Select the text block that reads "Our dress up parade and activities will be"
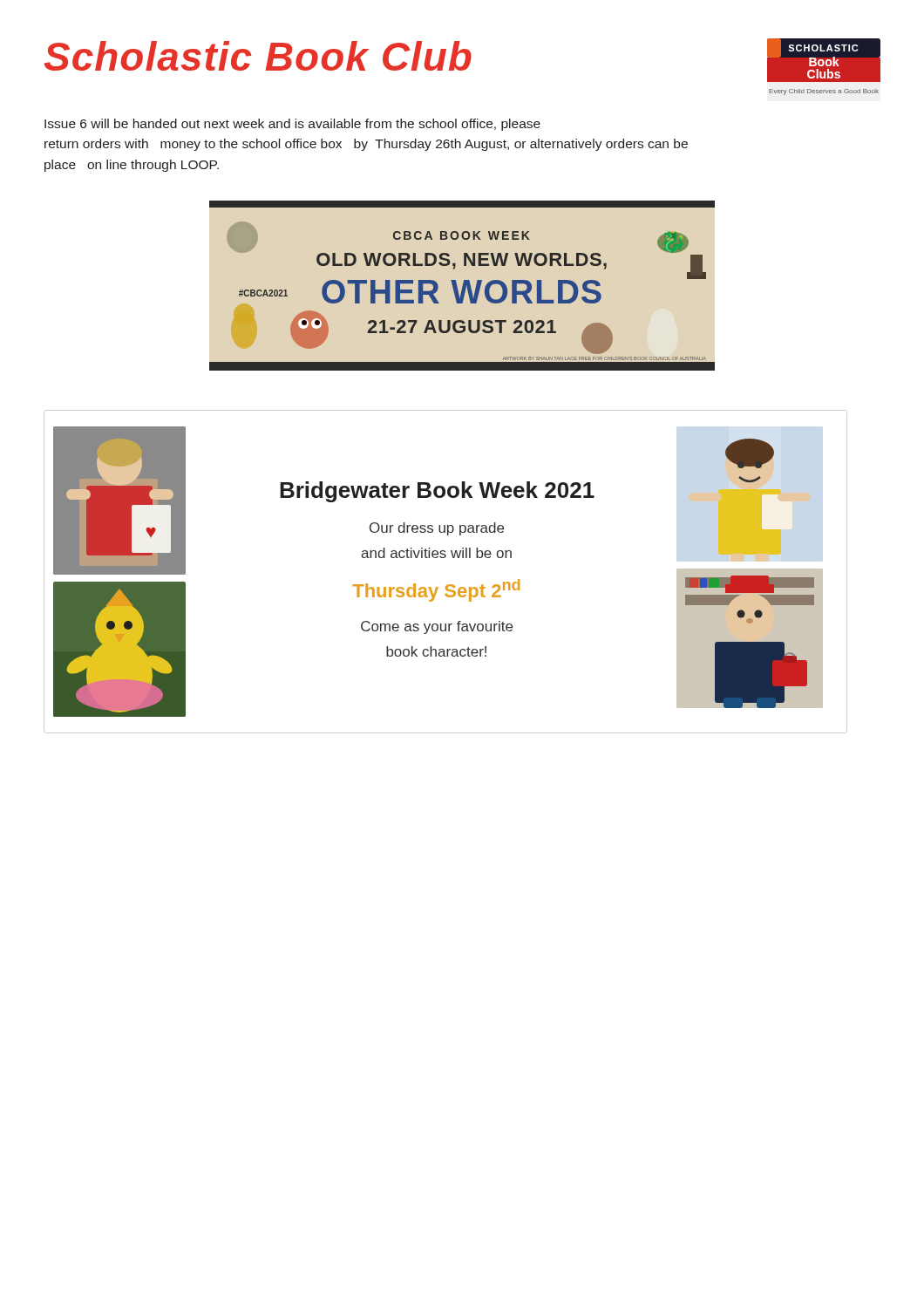 [x=437, y=541]
